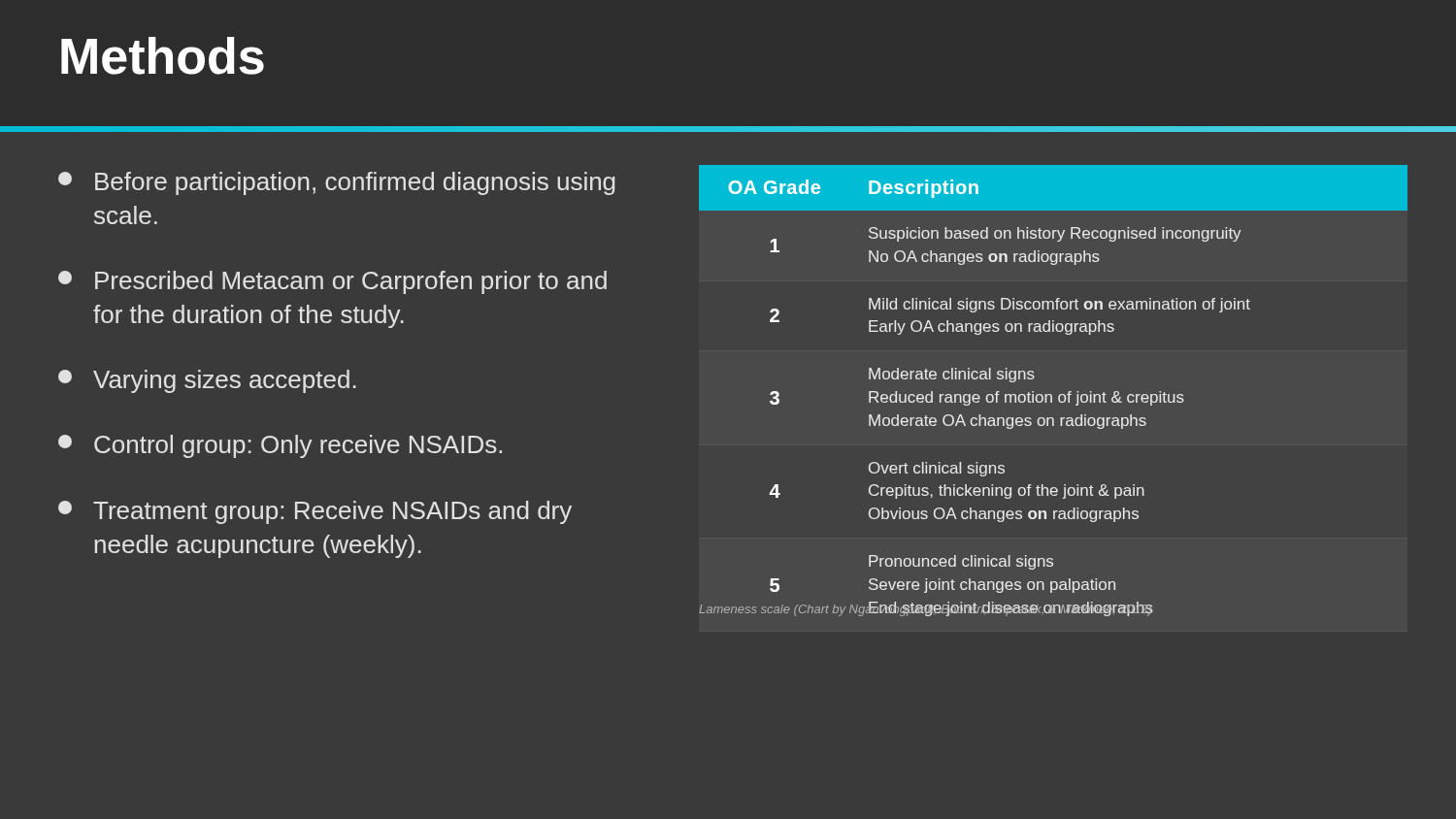Find the passage starting "Varying sizes accepted."
The height and width of the screenshot is (819, 1456).
(208, 380)
